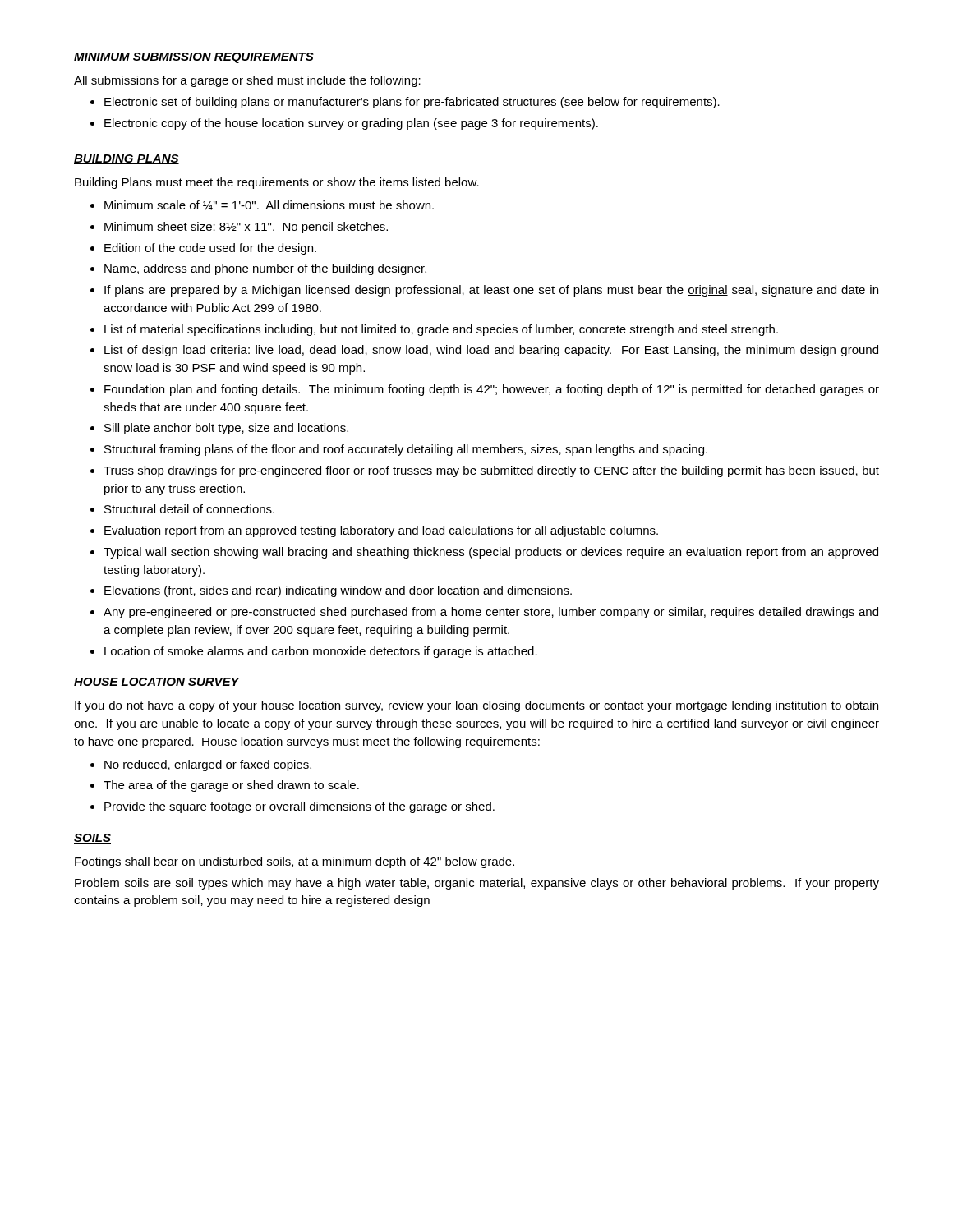This screenshot has width=953, height=1232.
Task: Point to the block beginning "If plans are prepared by a Michigan"
Action: click(491, 298)
